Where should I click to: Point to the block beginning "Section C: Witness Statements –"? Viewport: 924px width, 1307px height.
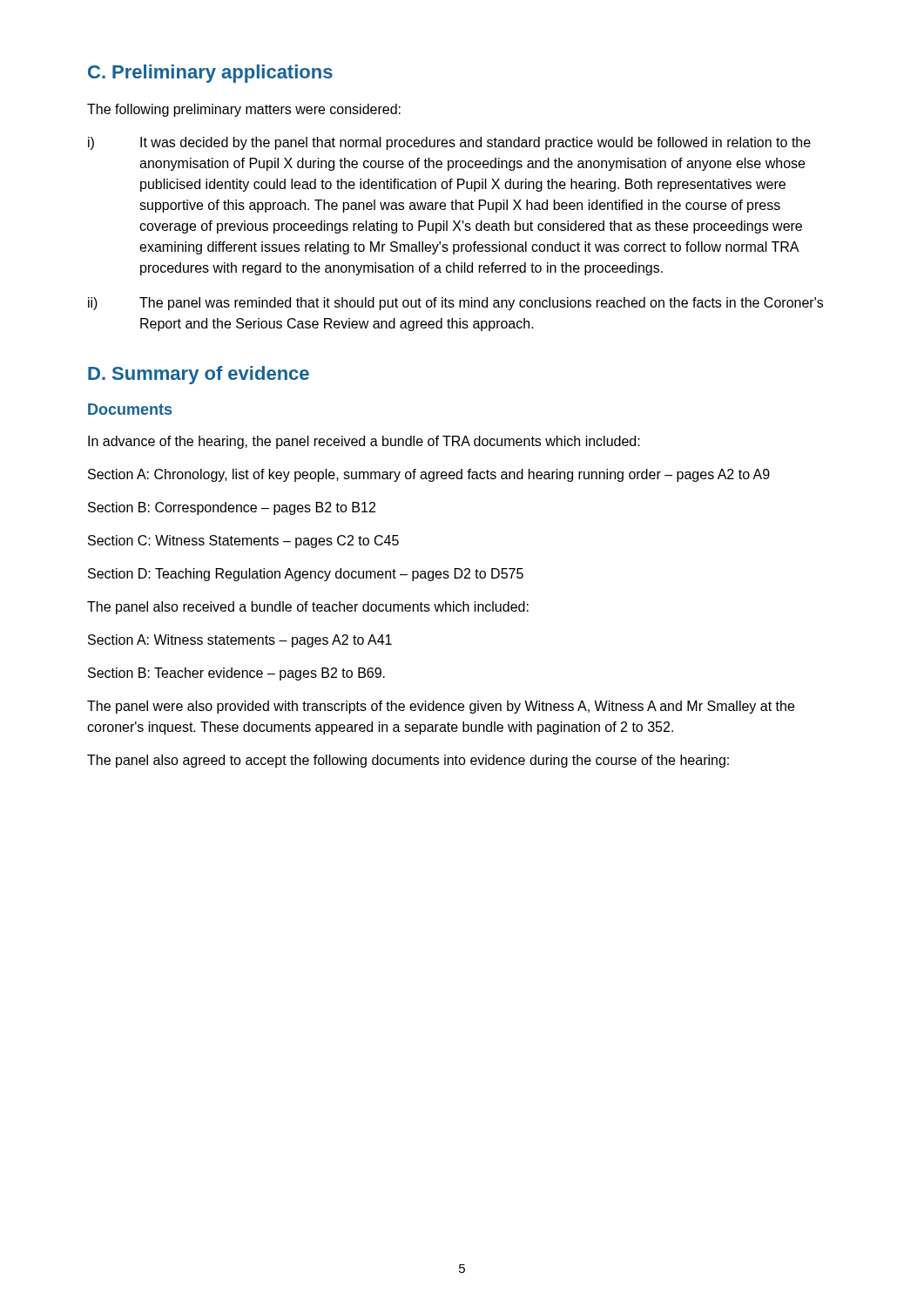tap(243, 542)
